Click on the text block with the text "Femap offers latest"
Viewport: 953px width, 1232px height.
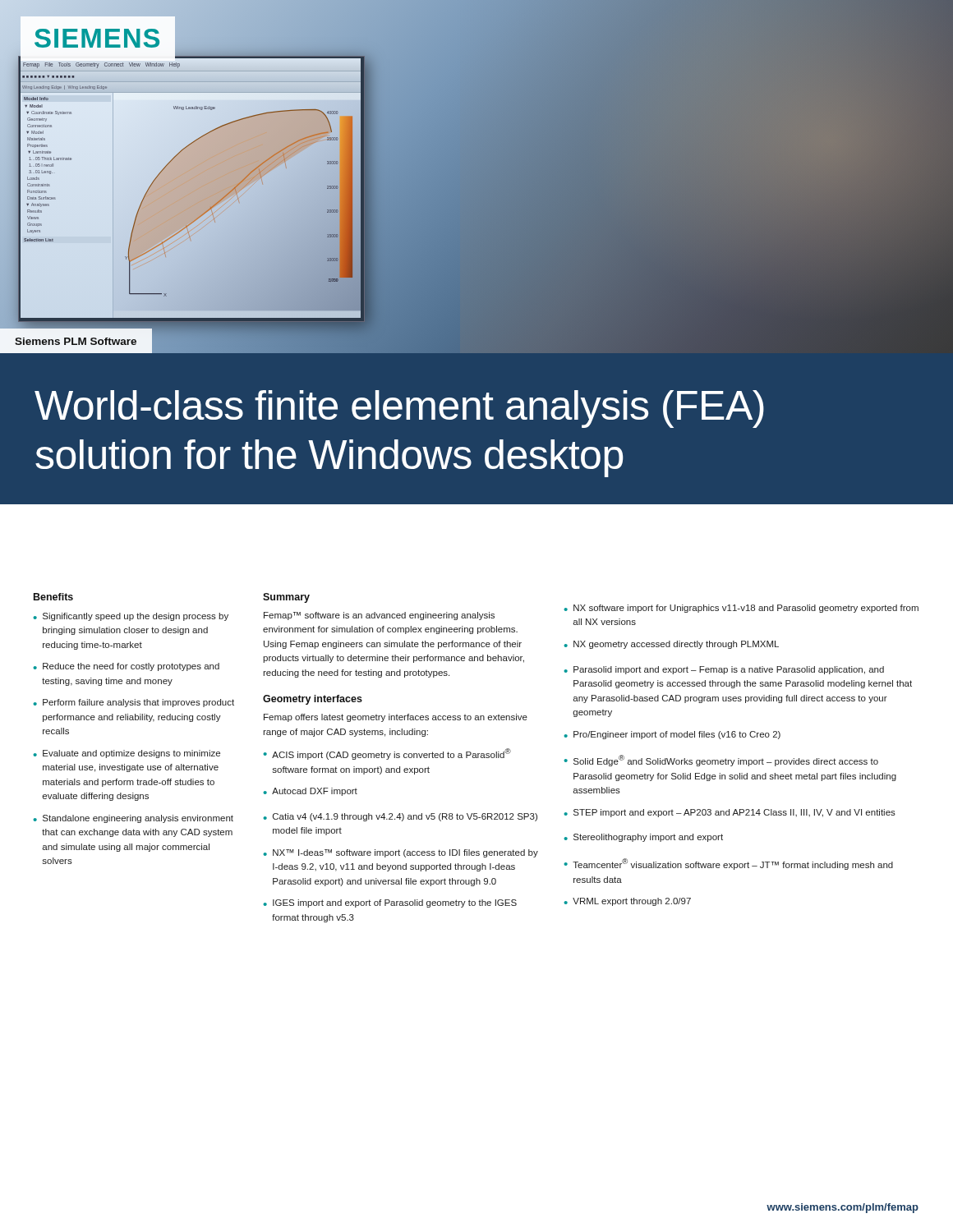(395, 724)
